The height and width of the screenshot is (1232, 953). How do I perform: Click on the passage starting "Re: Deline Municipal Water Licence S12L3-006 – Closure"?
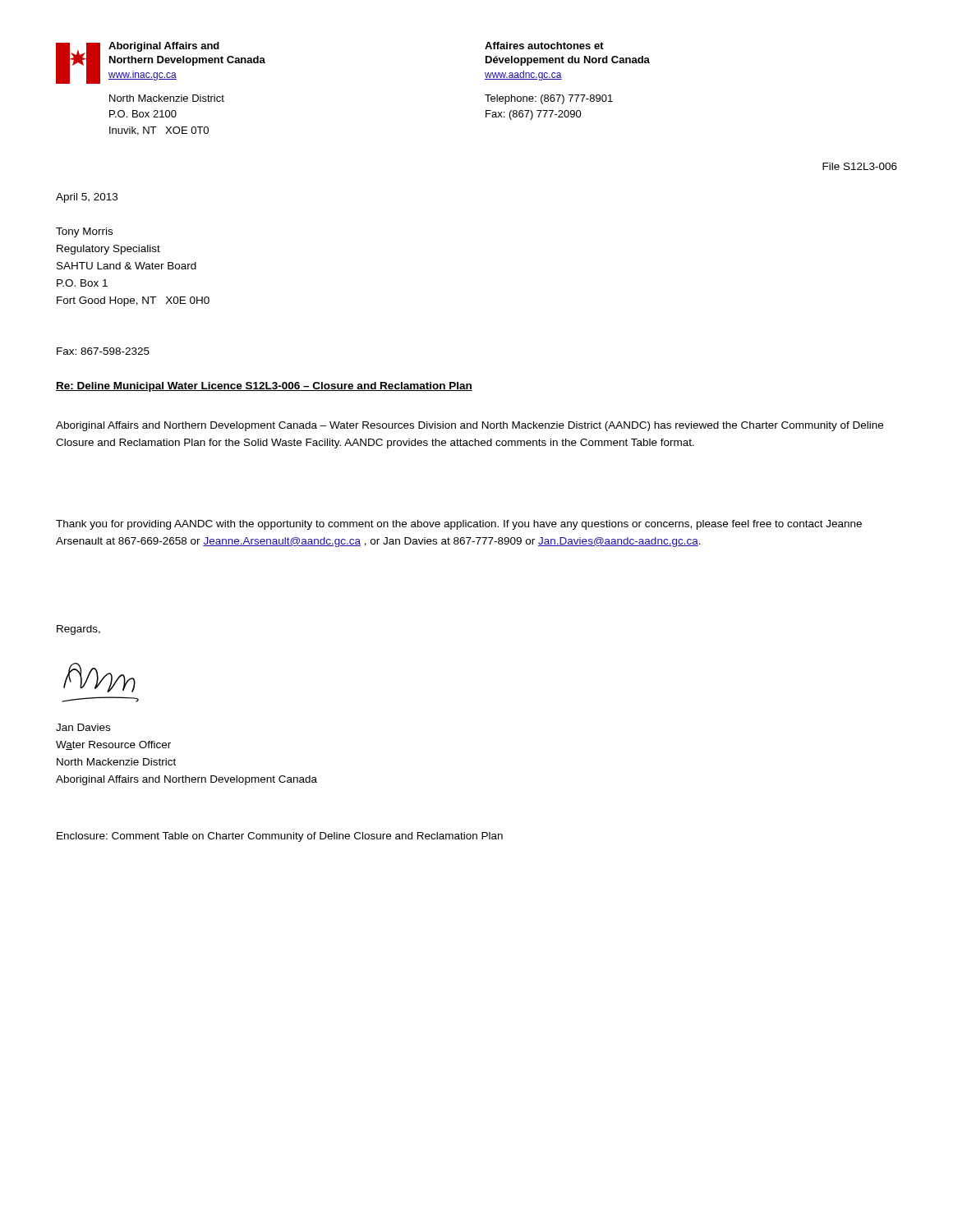[264, 386]
